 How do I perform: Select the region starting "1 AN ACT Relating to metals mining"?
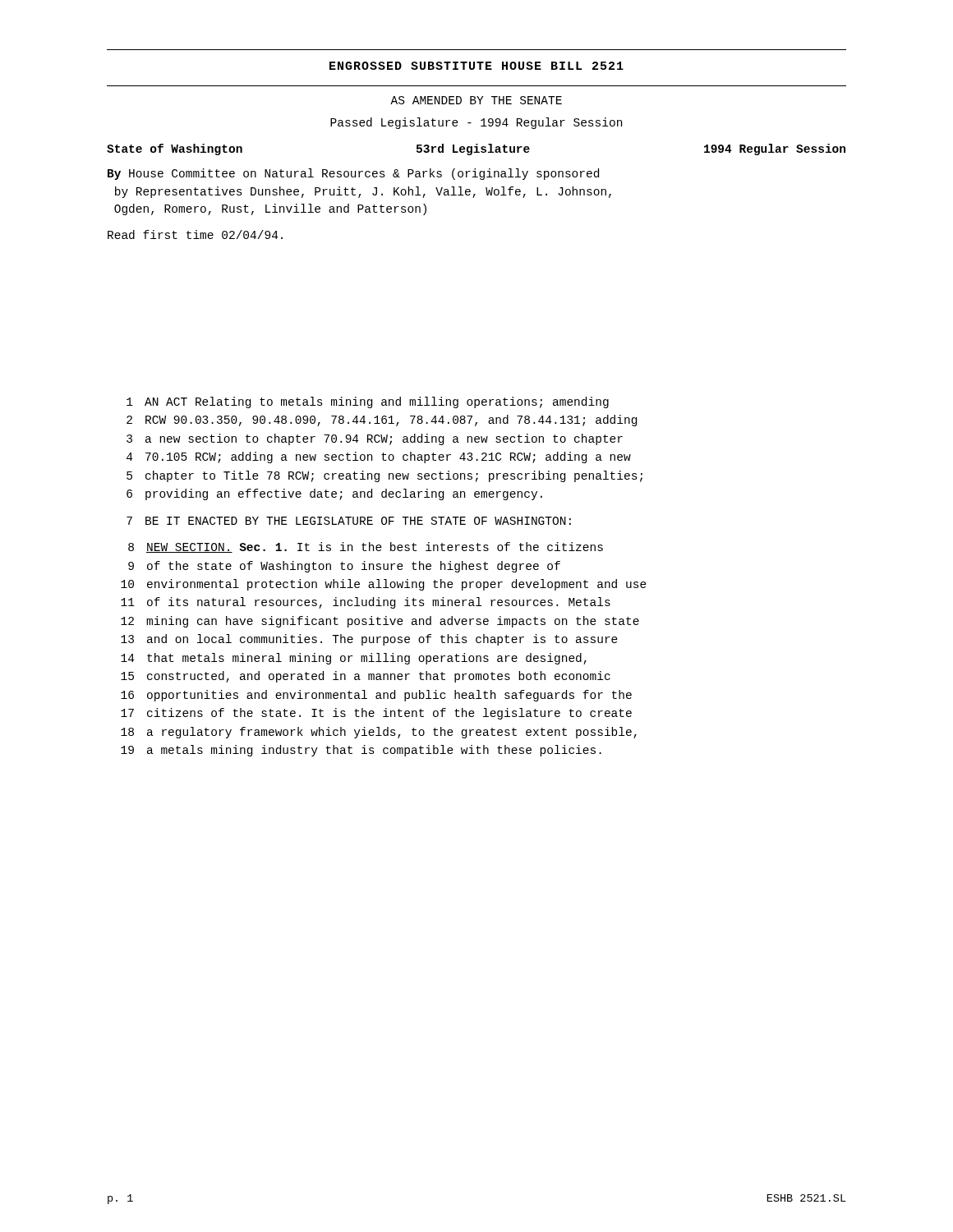[x=476, y=449]
